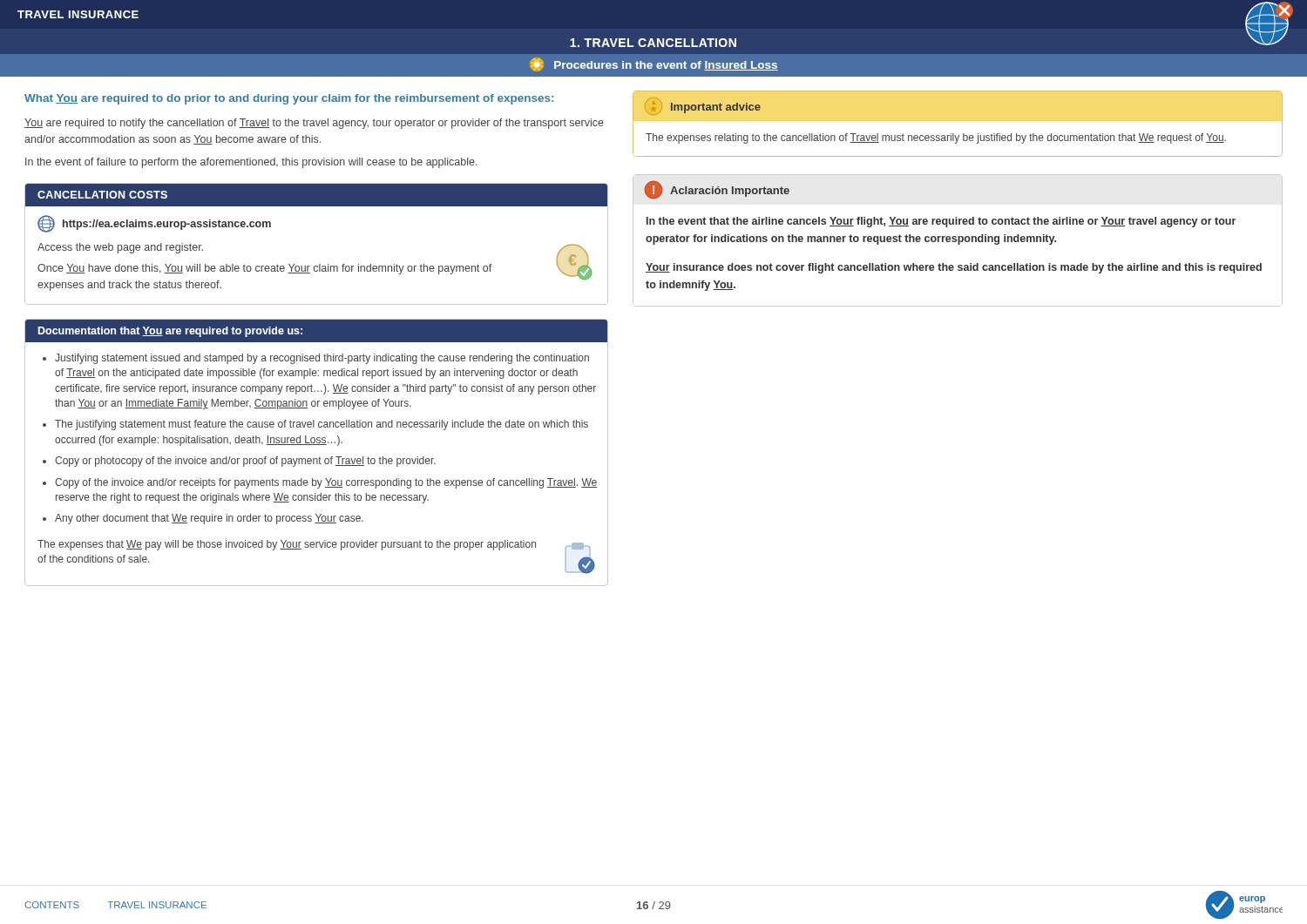Find the text block that reads "The expenses that We pay will"

[x=287, y=552]
